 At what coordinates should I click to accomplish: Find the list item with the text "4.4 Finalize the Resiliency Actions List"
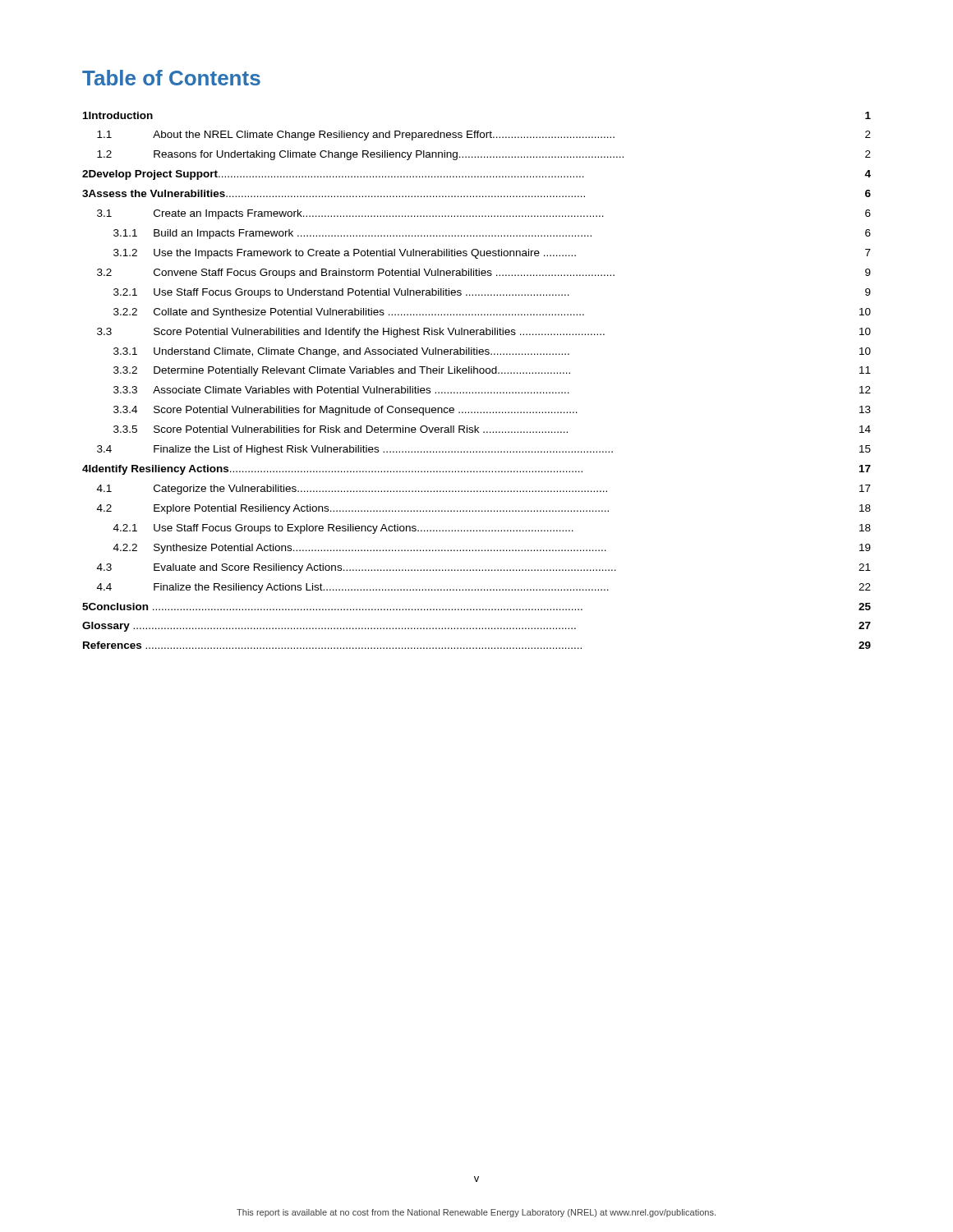pos(476,587)
